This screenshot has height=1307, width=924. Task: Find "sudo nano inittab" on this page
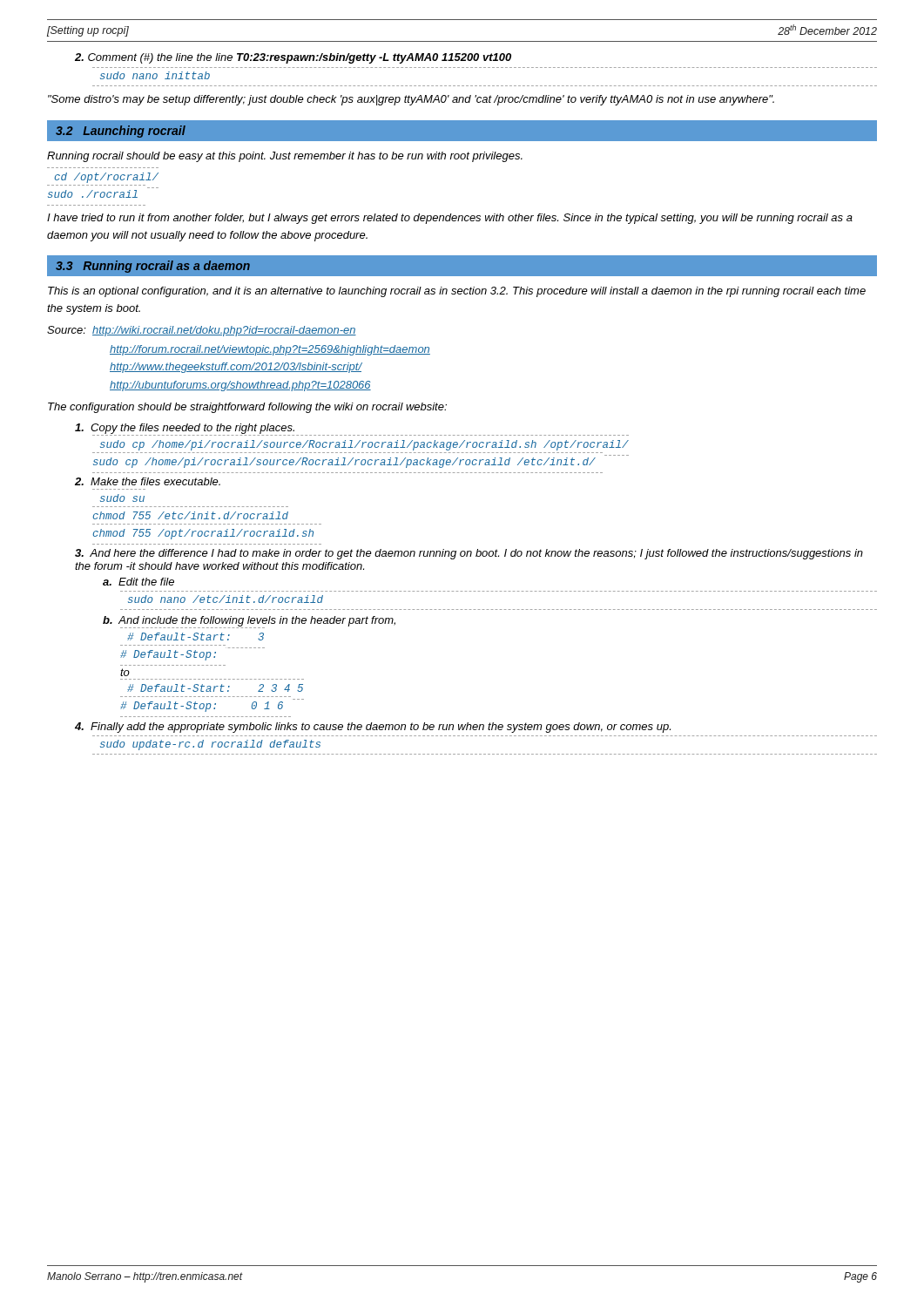point(485,77)
